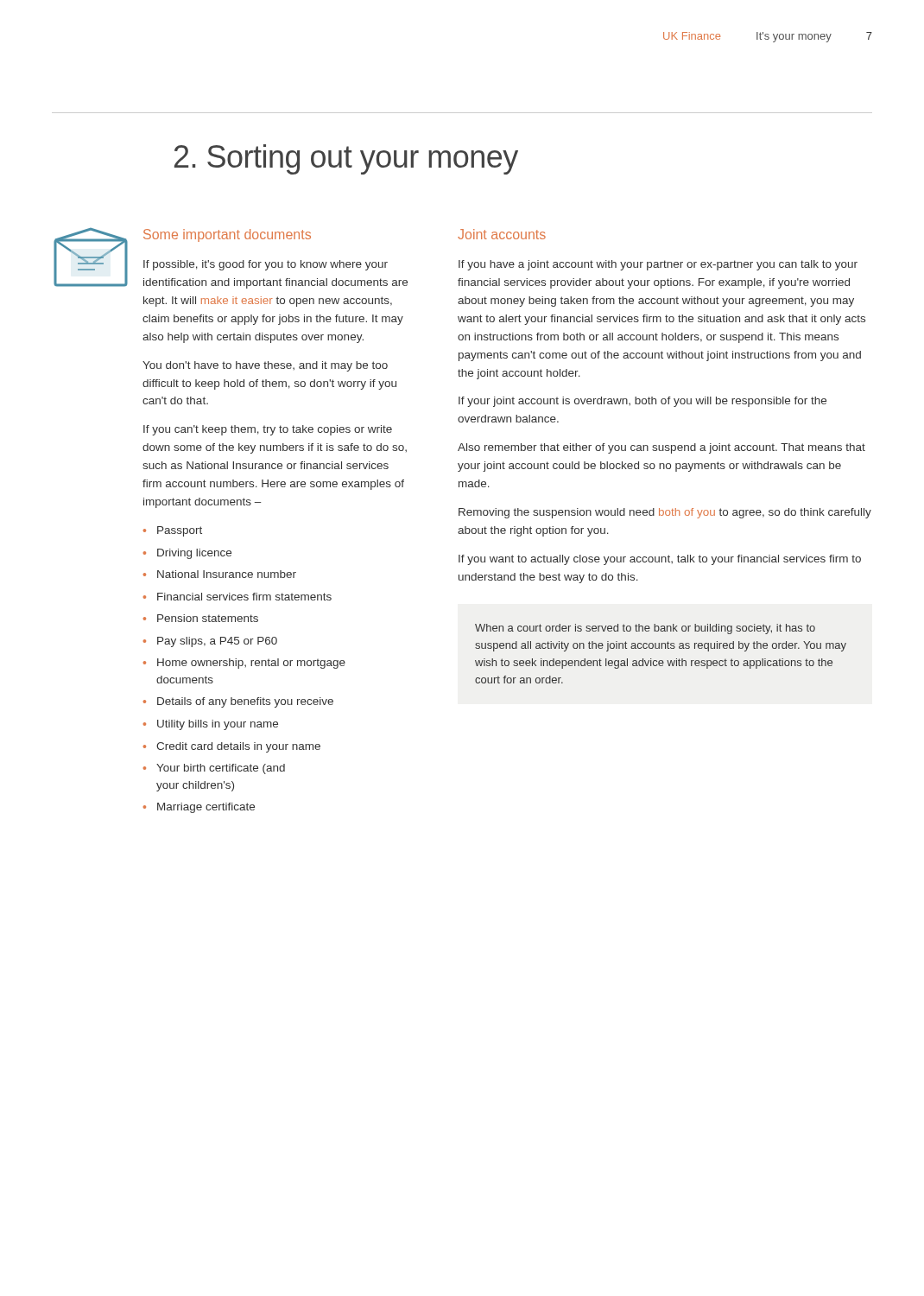Locate the text starting "If you want"
Image resolution: width=924 pixels, height=1296 pixels.
coord(660,568)
